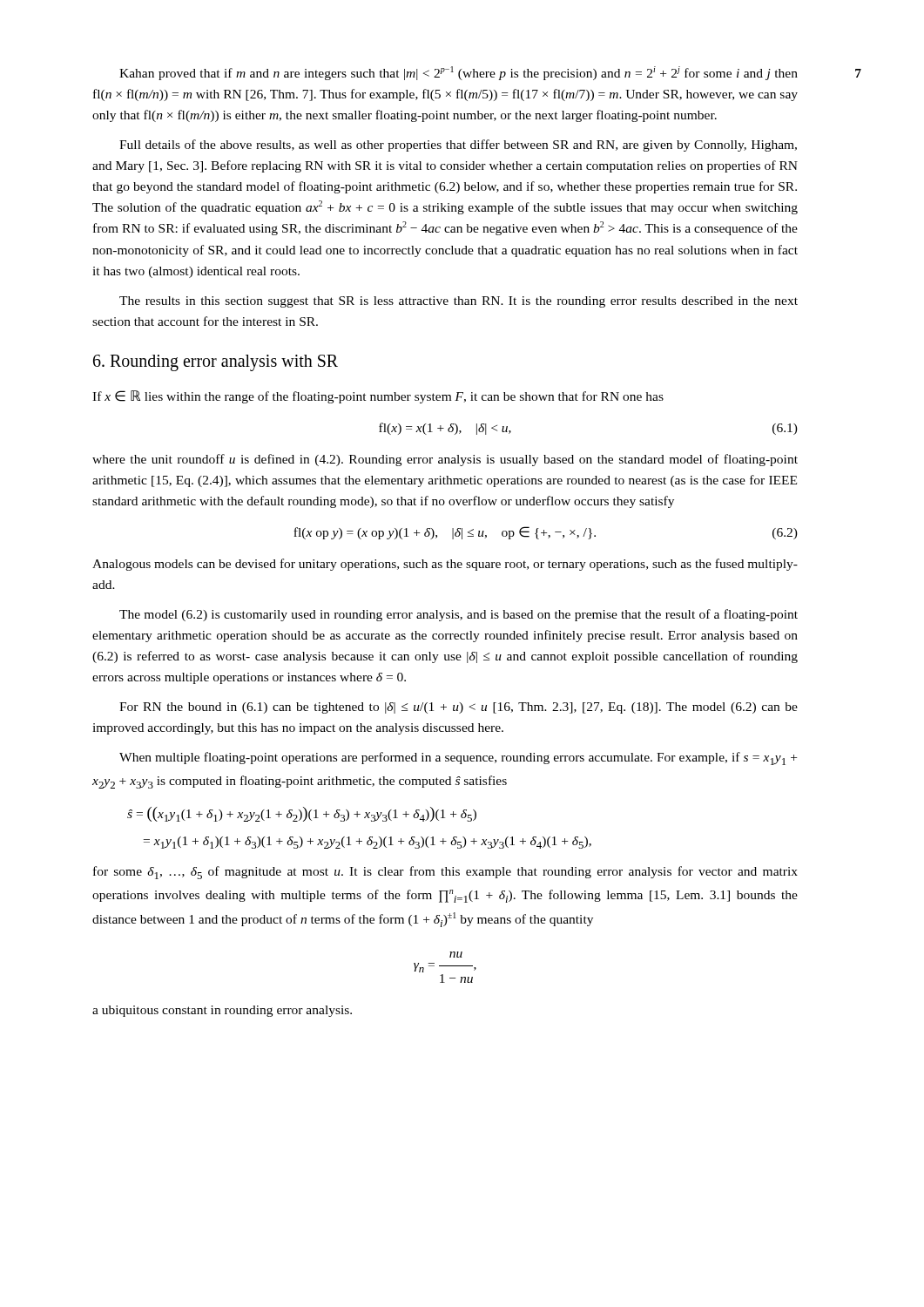This screenshot has width=924, height=1307.
Task: Navigate to the text block starting "If x ∈ ℝ lies"
Action: pos(378,396)
